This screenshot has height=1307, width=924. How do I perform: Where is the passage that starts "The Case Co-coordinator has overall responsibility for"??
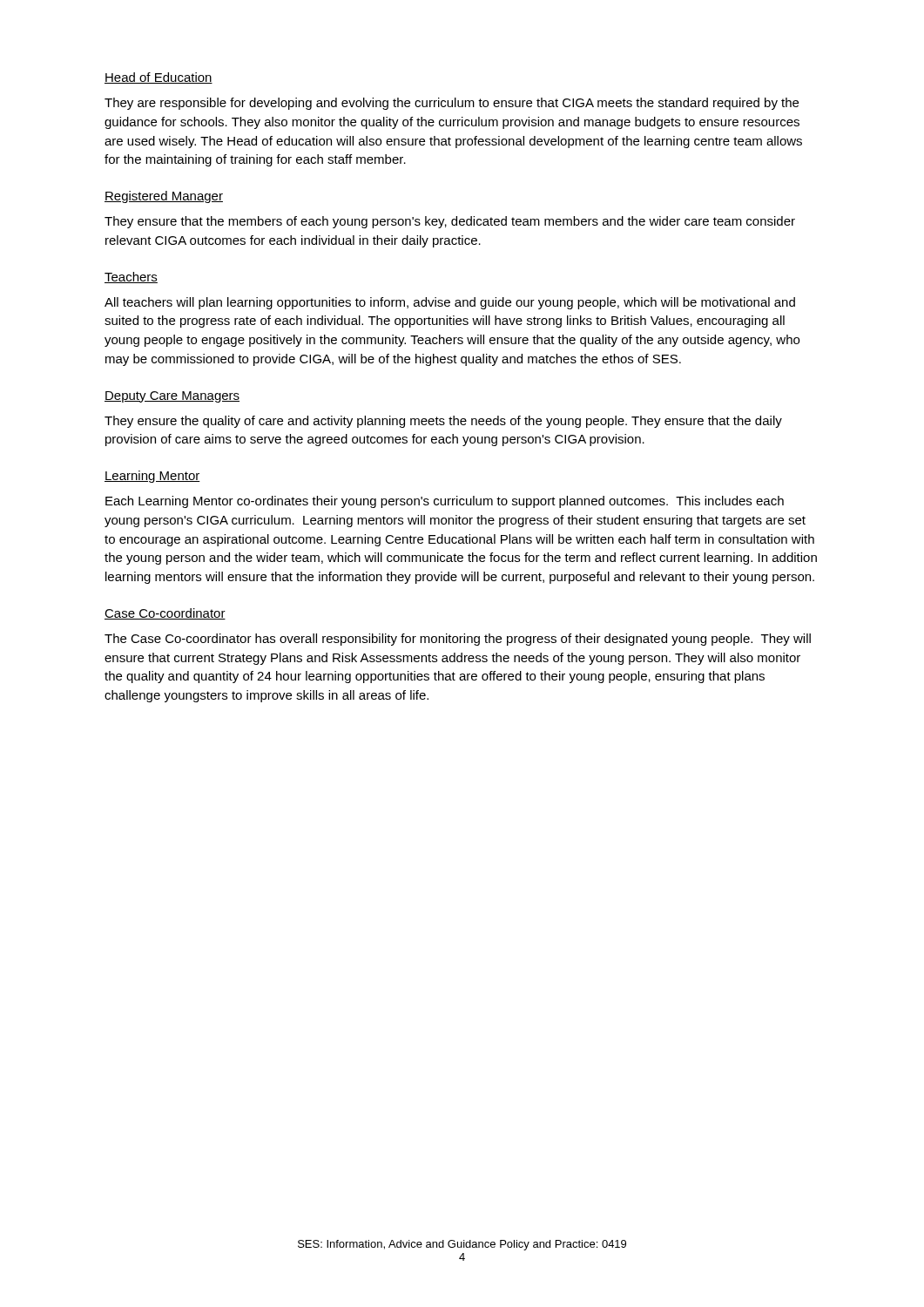462,667
